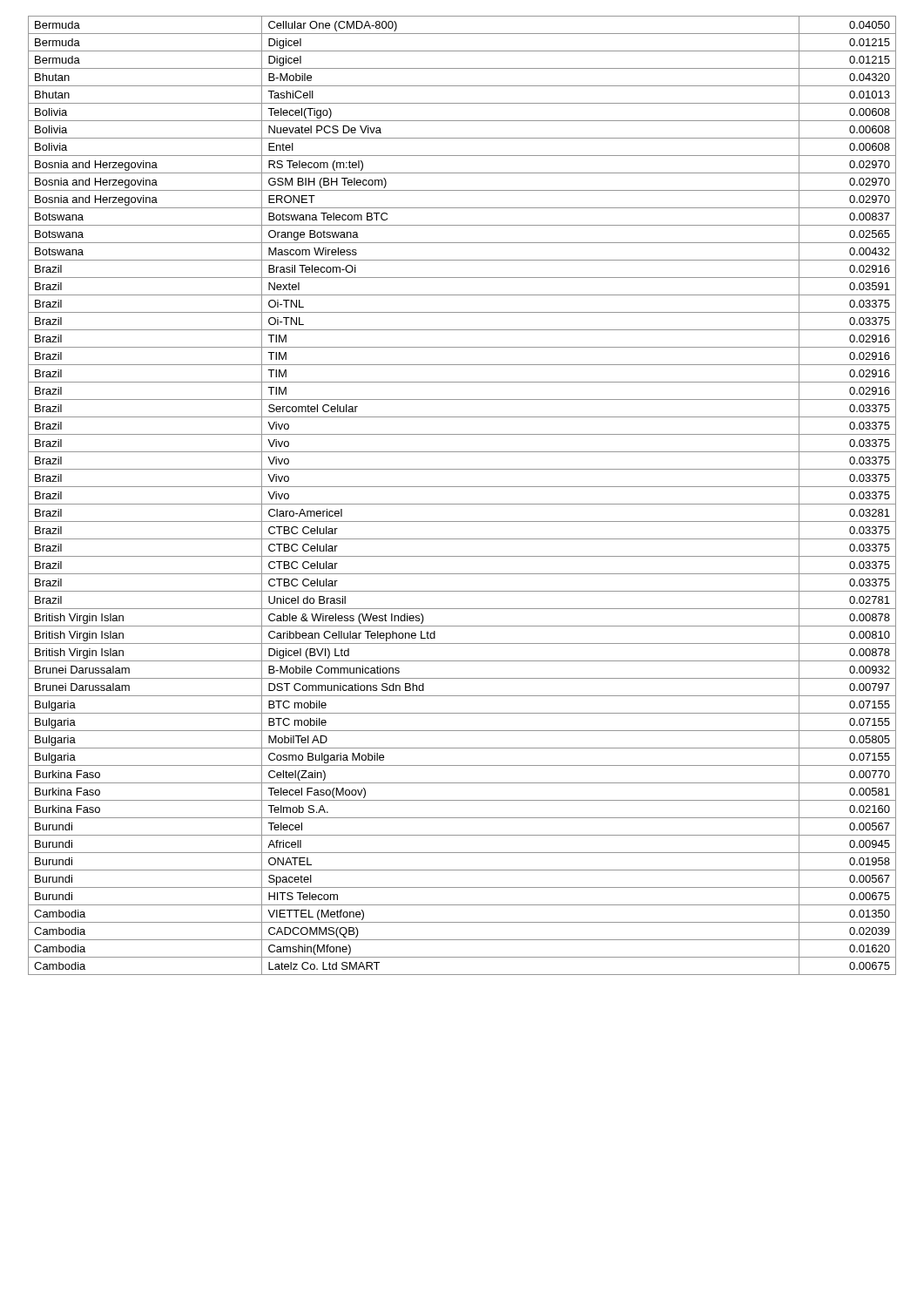Locate the table with the text "Cellular One (CMDA-800)"
Image resolution: width=924 pixels, height=1307 pixels.
pyautogui.click(x=462, y=495)
